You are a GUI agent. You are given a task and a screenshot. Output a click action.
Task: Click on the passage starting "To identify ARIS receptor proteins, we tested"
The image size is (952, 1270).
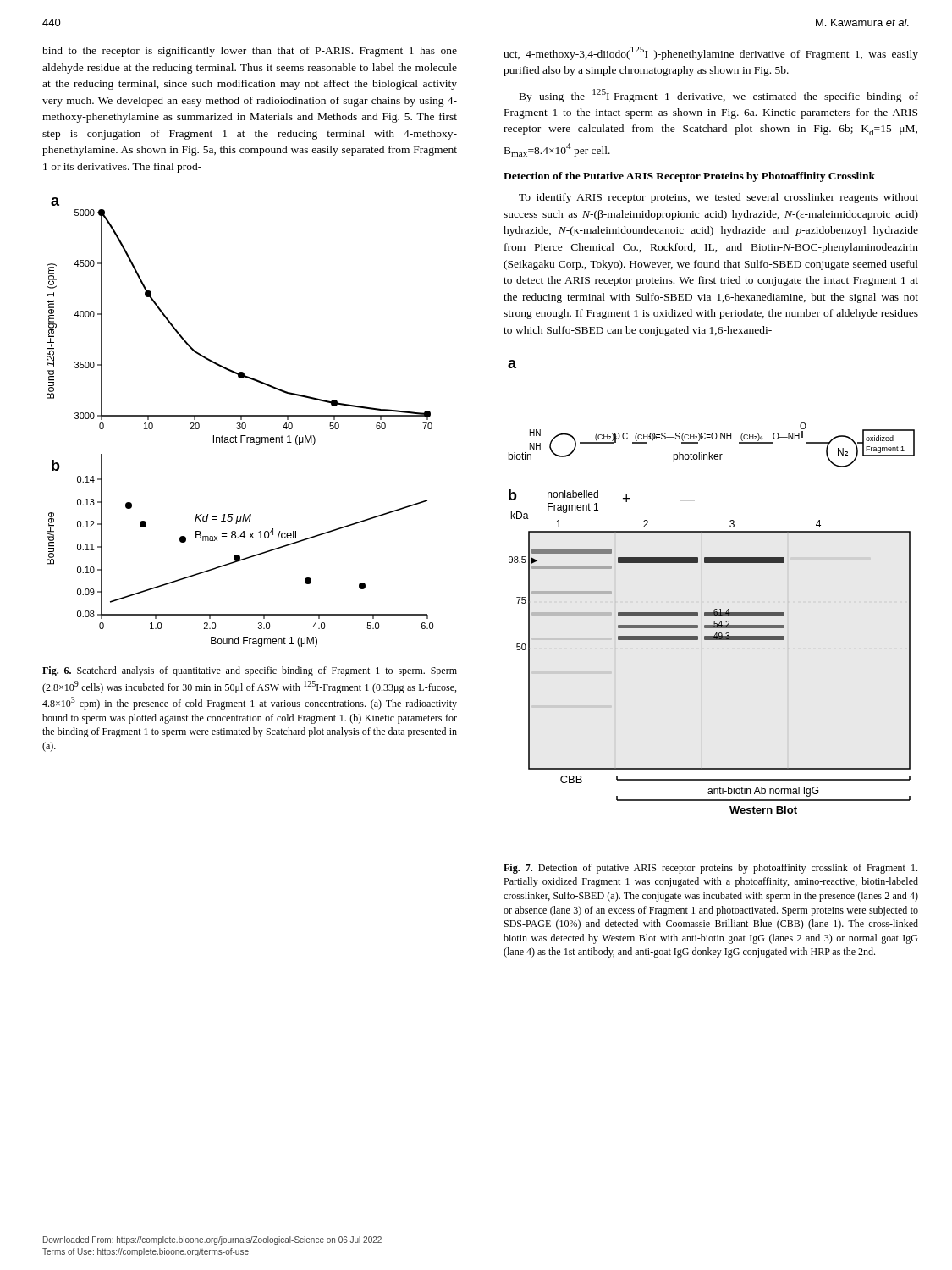click(x=711, y=264)
